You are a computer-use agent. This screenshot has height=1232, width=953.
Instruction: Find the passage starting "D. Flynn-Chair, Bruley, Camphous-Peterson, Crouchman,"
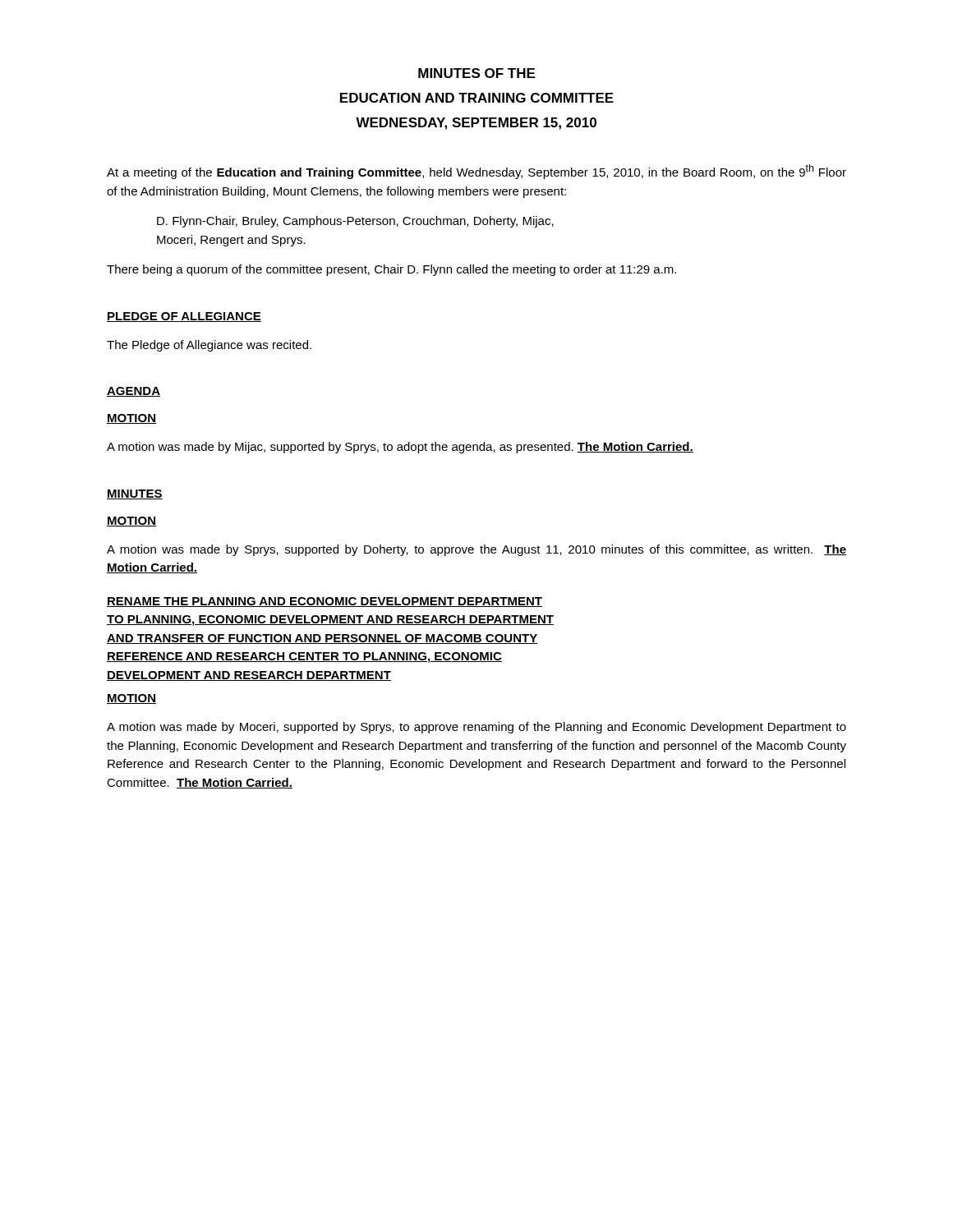[355, 230]
